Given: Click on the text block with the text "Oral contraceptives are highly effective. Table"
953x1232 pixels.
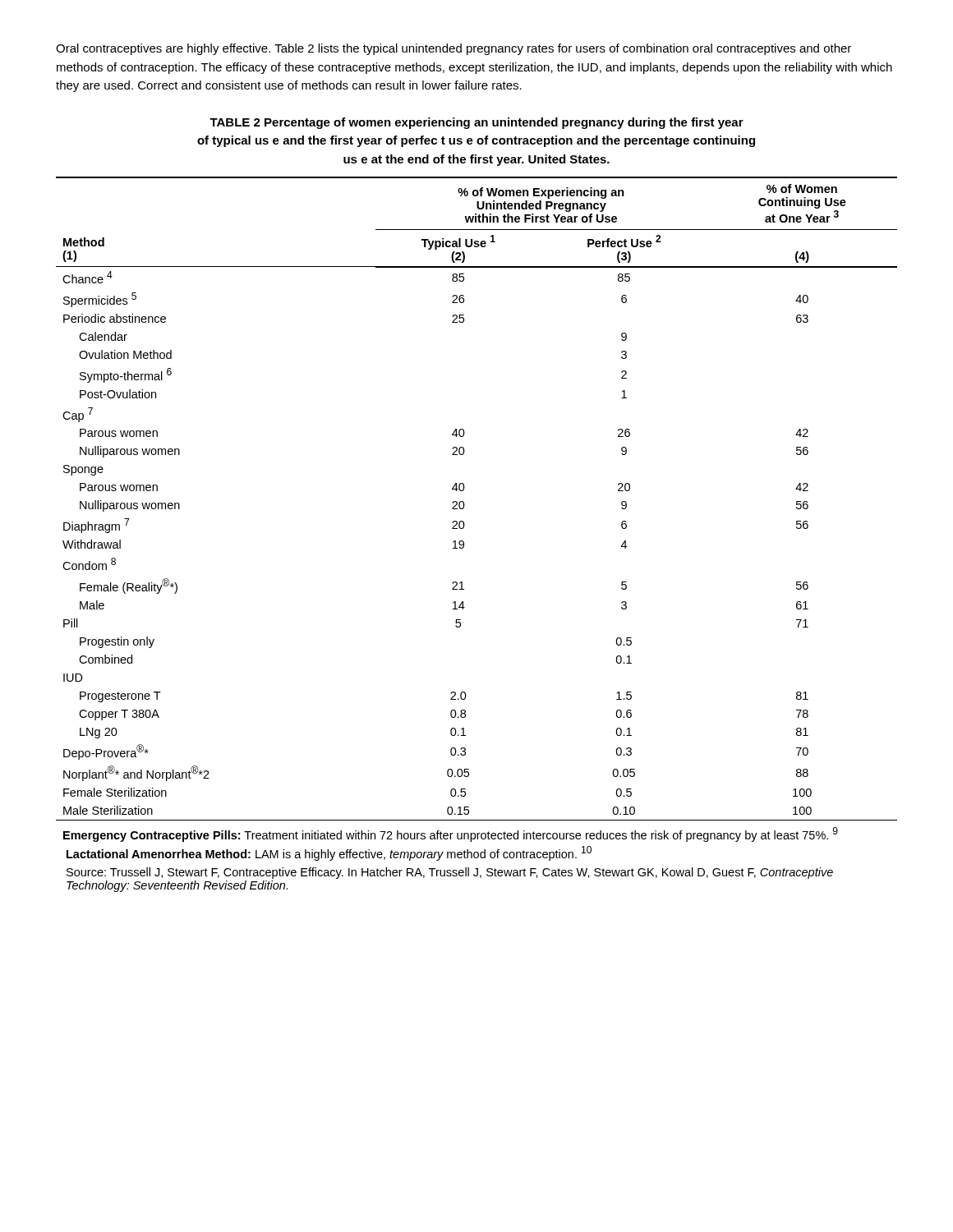Looking at the screenshot, I should (x=474, y=67).
